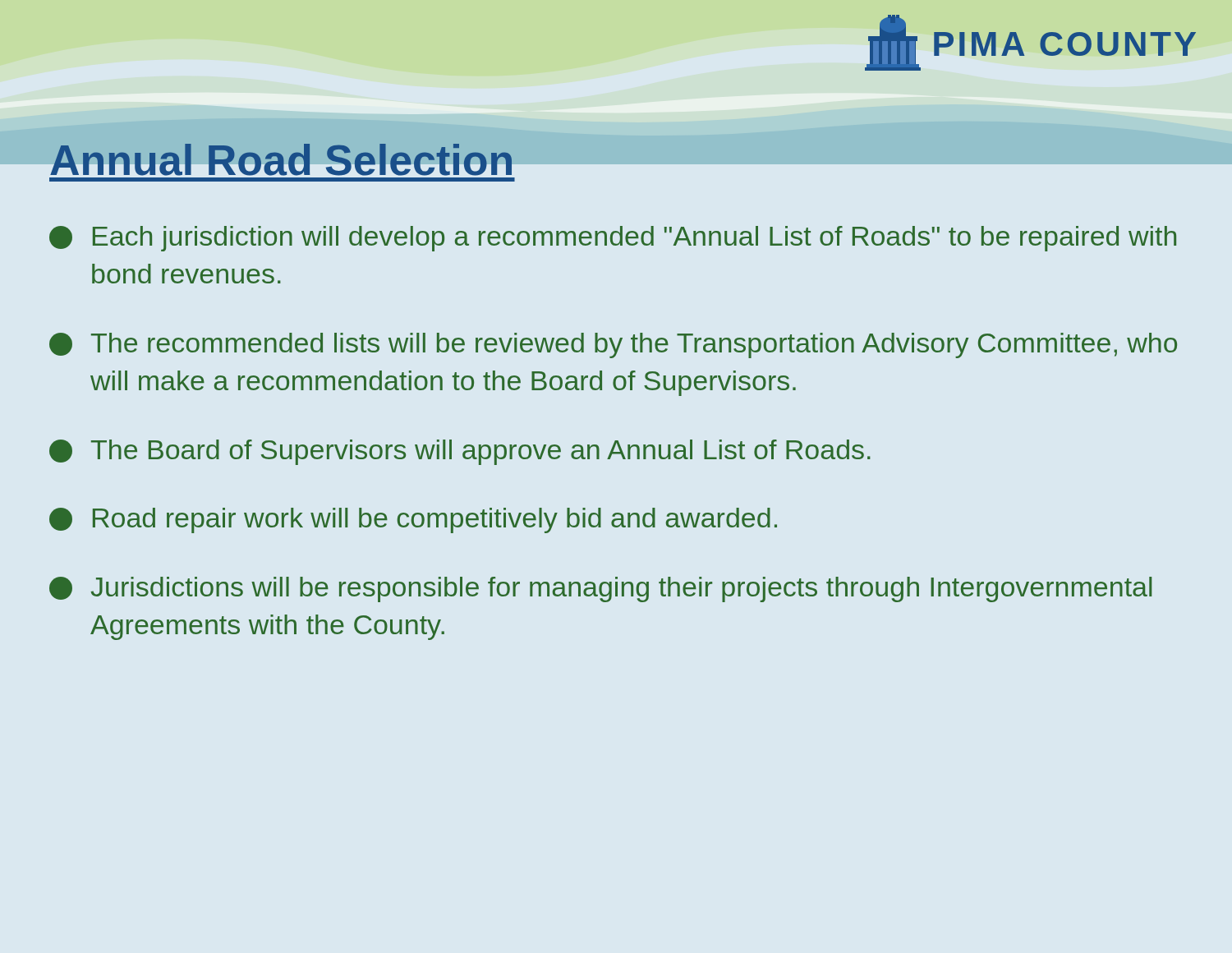
Task: Select the region starting "The recommended lists will be reviewed by"
Action: click(x=616, y=362)
